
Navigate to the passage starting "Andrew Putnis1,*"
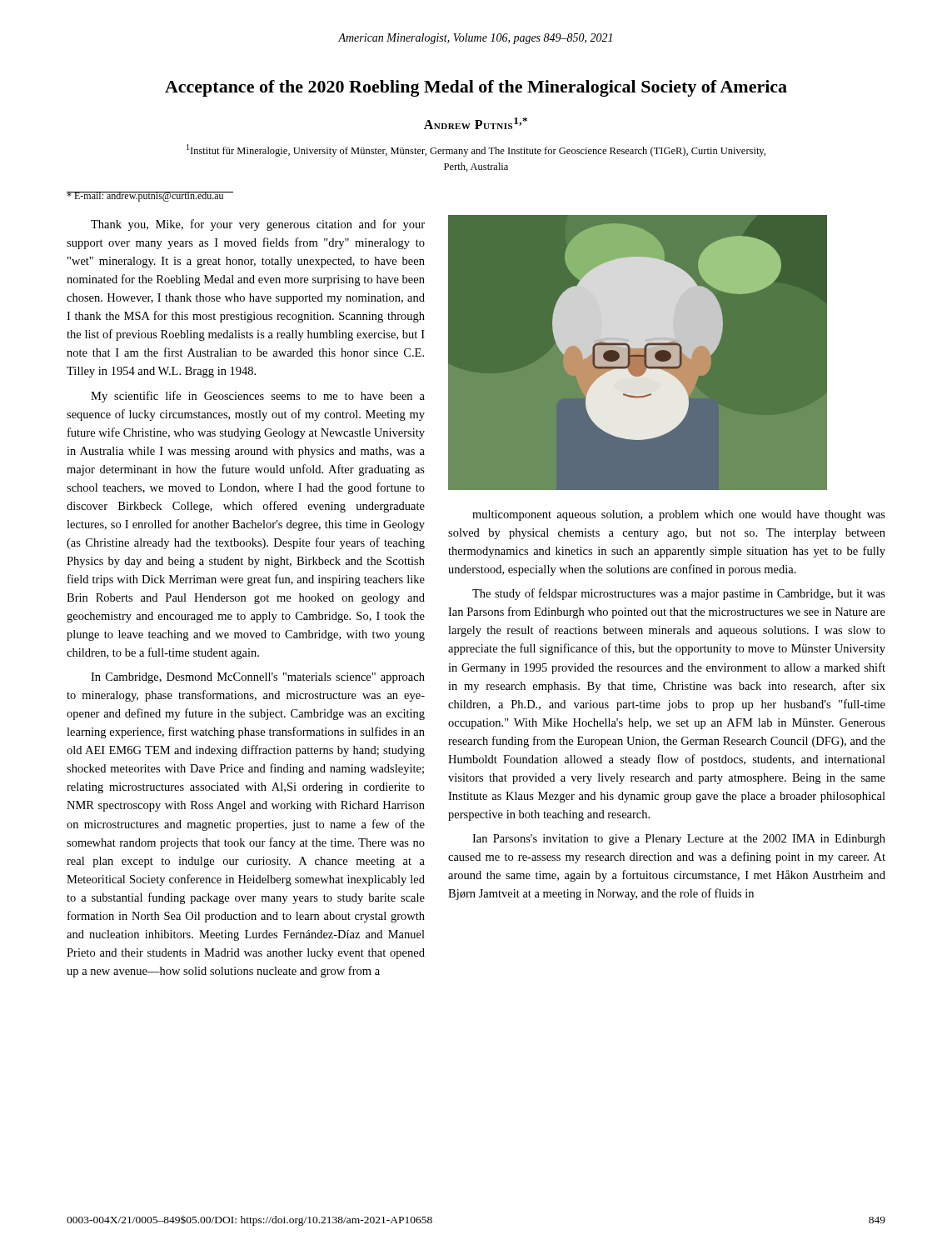(x=476, y=123)
